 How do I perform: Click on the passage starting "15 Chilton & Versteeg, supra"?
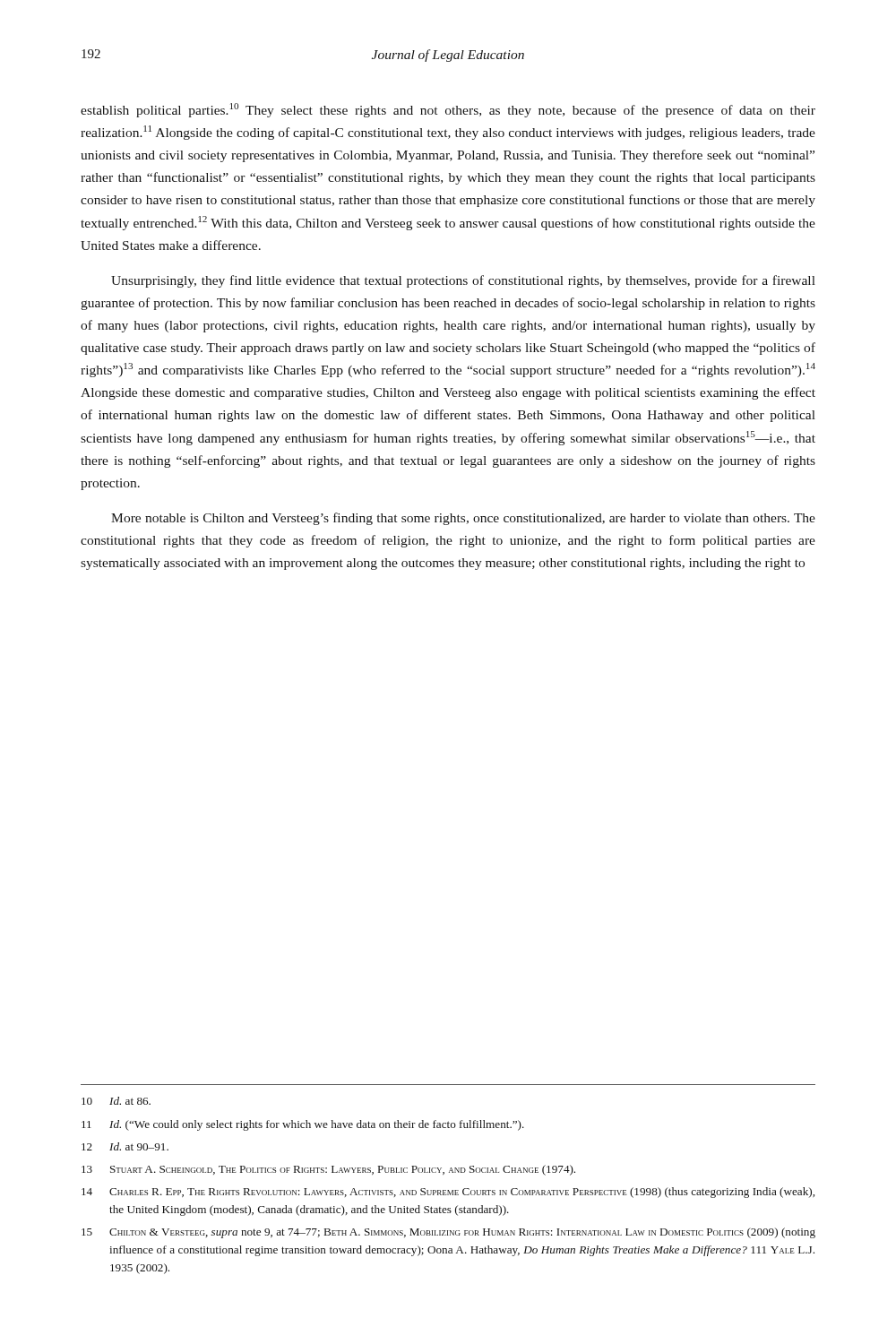point(448,1250)
